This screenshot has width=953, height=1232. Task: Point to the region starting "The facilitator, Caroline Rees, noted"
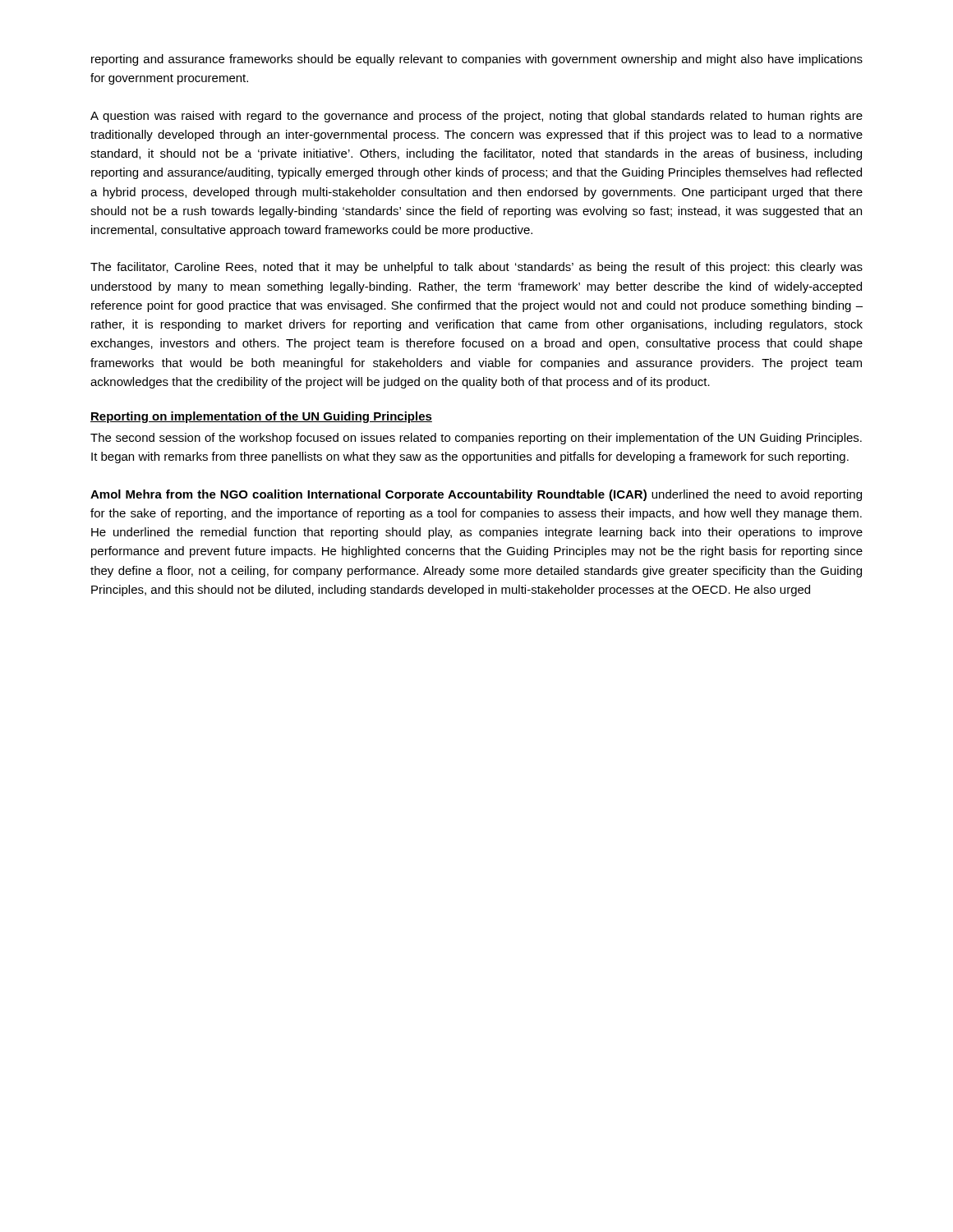(x=476, y=324)
